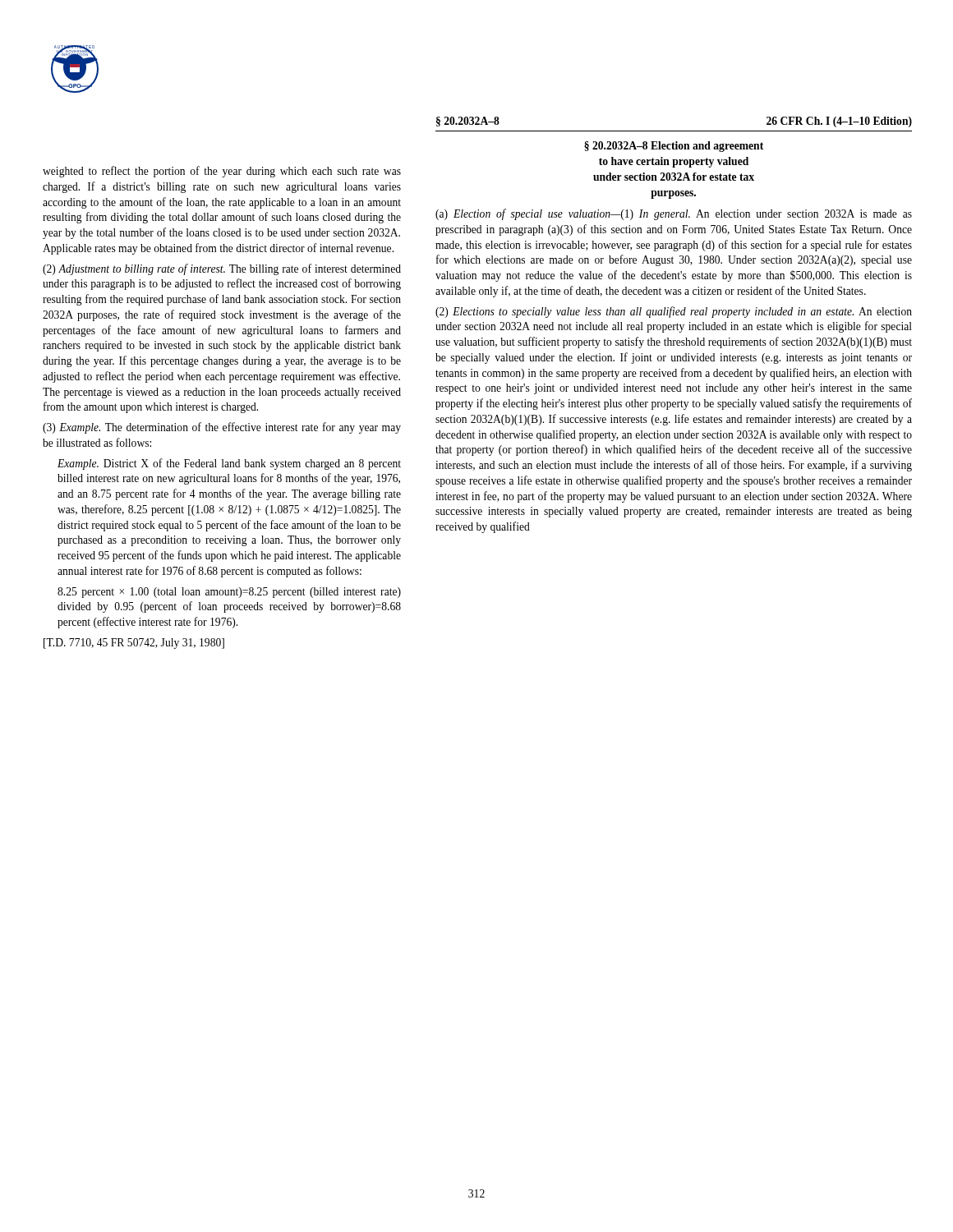Locate the text block containing "weighted to reflect the portion of the"

[x=222, y=308]
